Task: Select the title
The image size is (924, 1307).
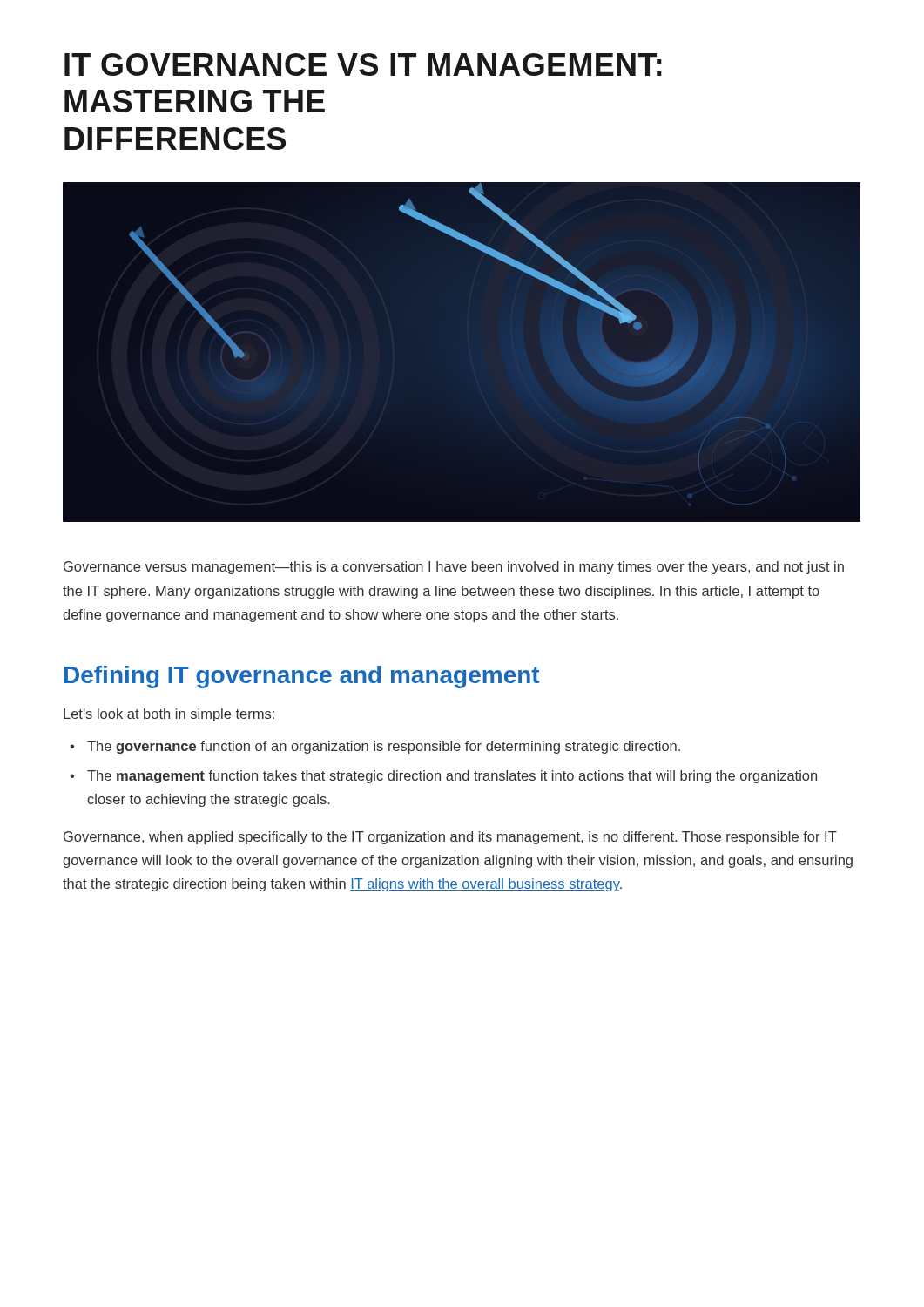Action: pos(462,103)
